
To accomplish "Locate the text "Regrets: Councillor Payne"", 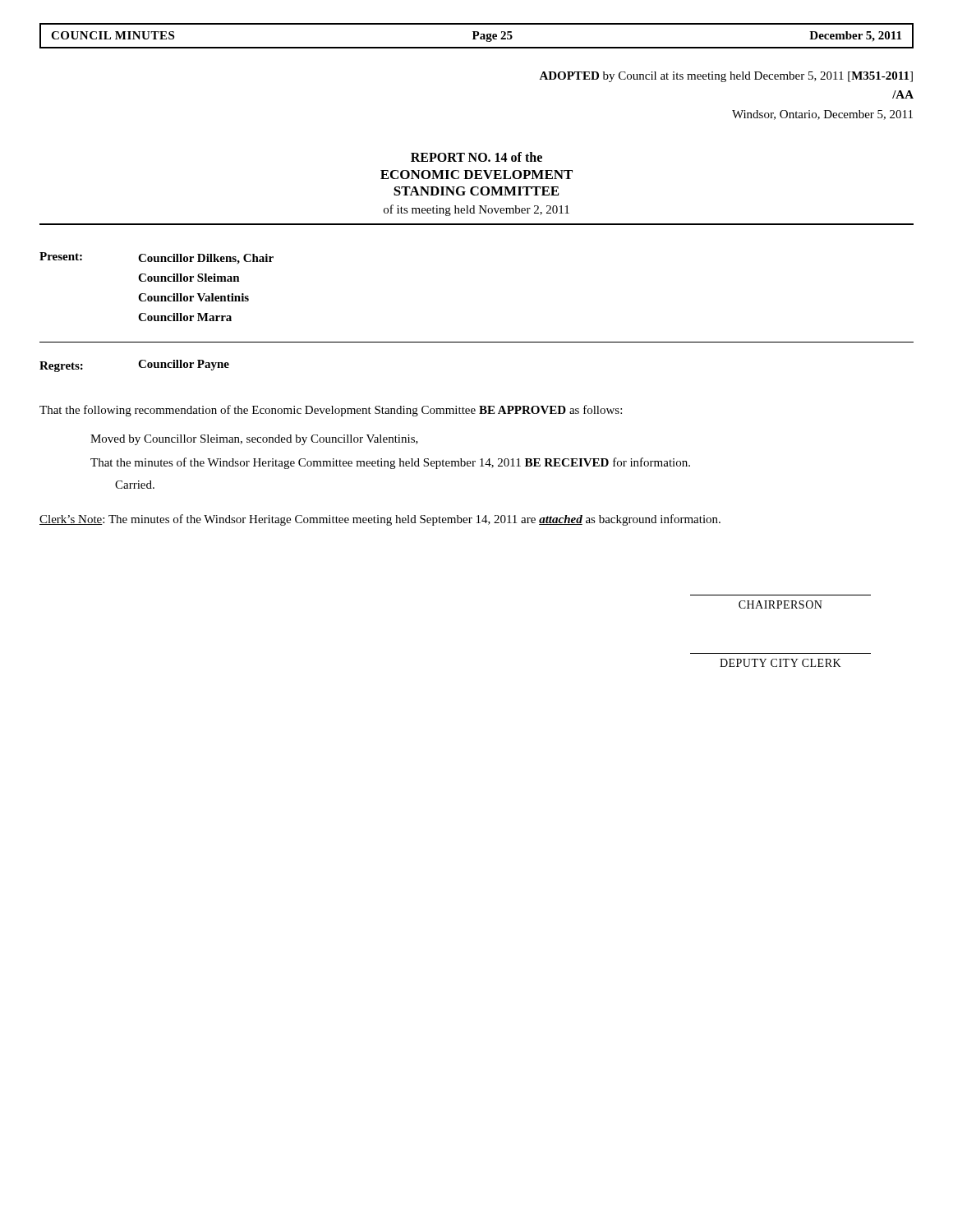I will pyautogui.click(x=134, y=365).
